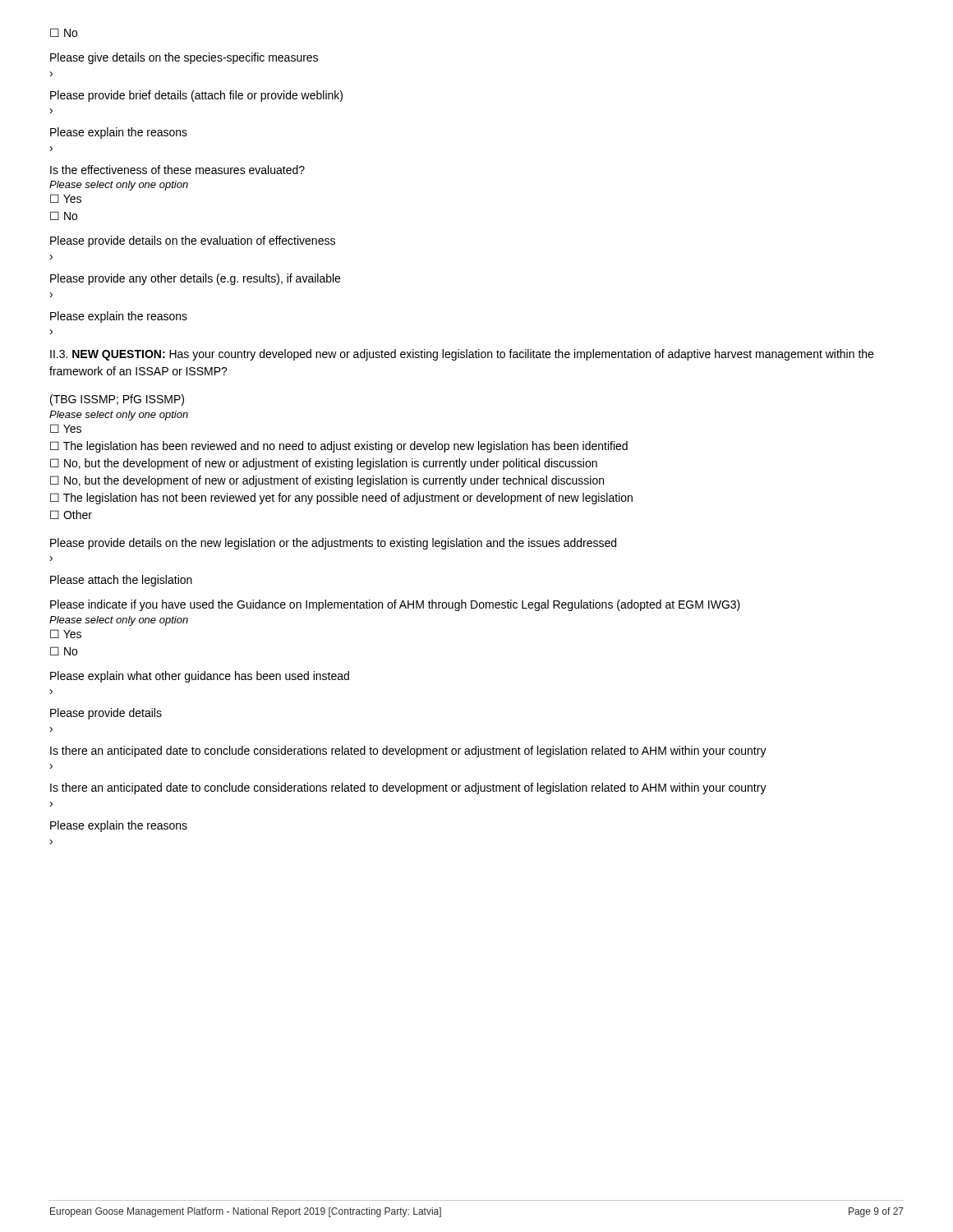Screen dimensions: 1232x953
Task: Find "Please provide details ›" on this page
Action: 106,714
